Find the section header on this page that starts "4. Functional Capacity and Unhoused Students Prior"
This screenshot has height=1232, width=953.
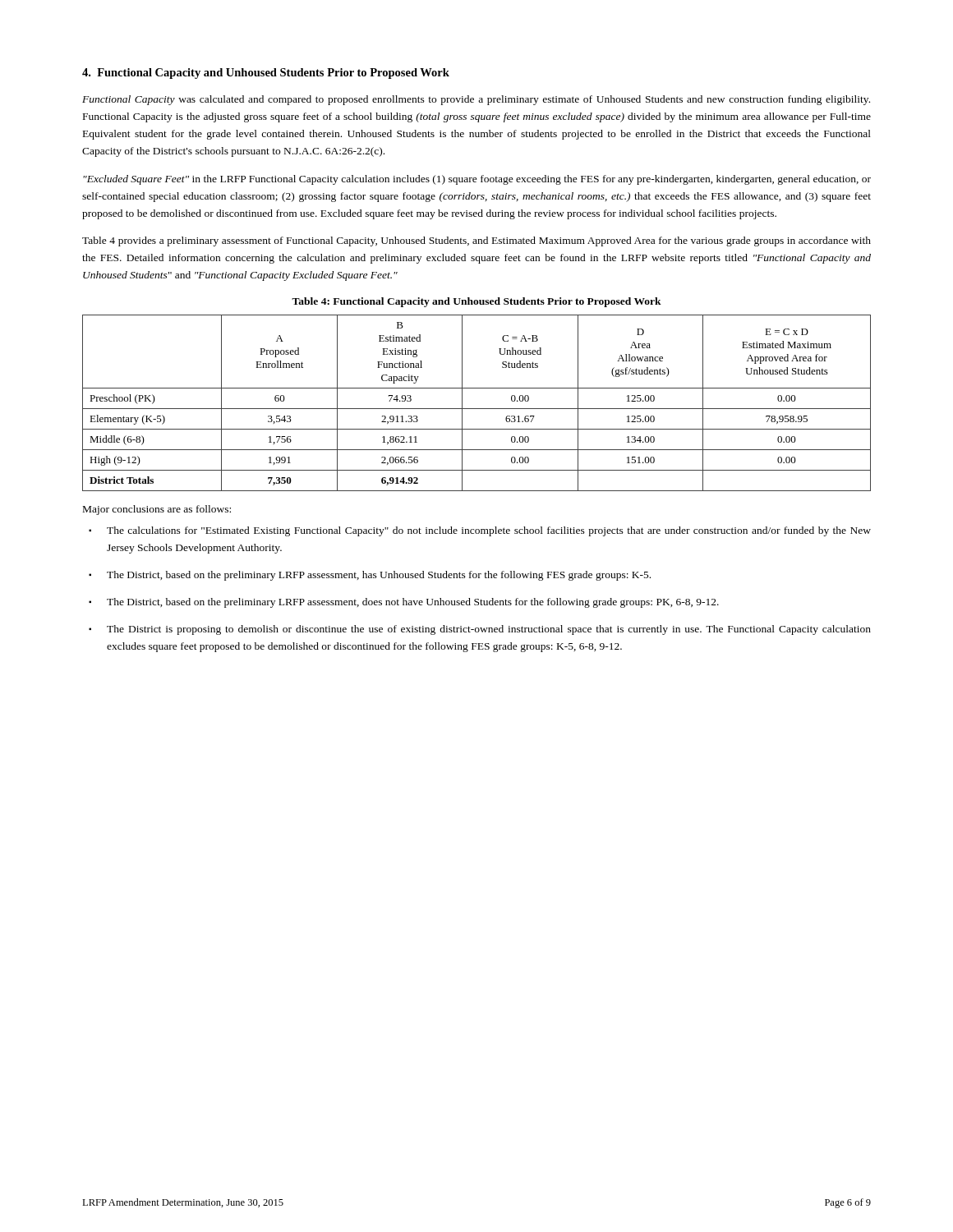click(266, 72)
